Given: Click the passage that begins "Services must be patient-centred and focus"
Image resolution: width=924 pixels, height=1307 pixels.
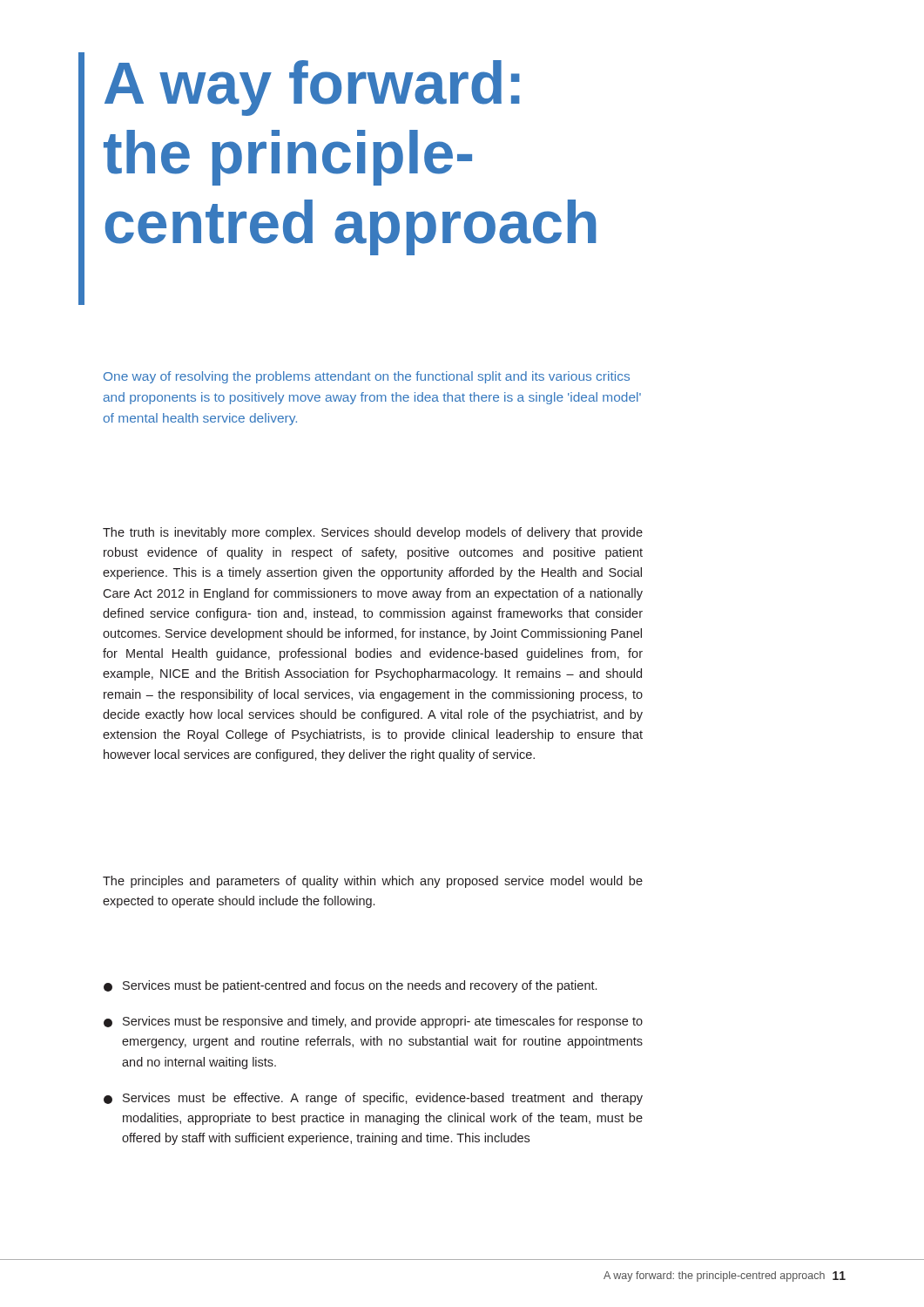Looking at the screenshot, I should (x=373, y=986).
